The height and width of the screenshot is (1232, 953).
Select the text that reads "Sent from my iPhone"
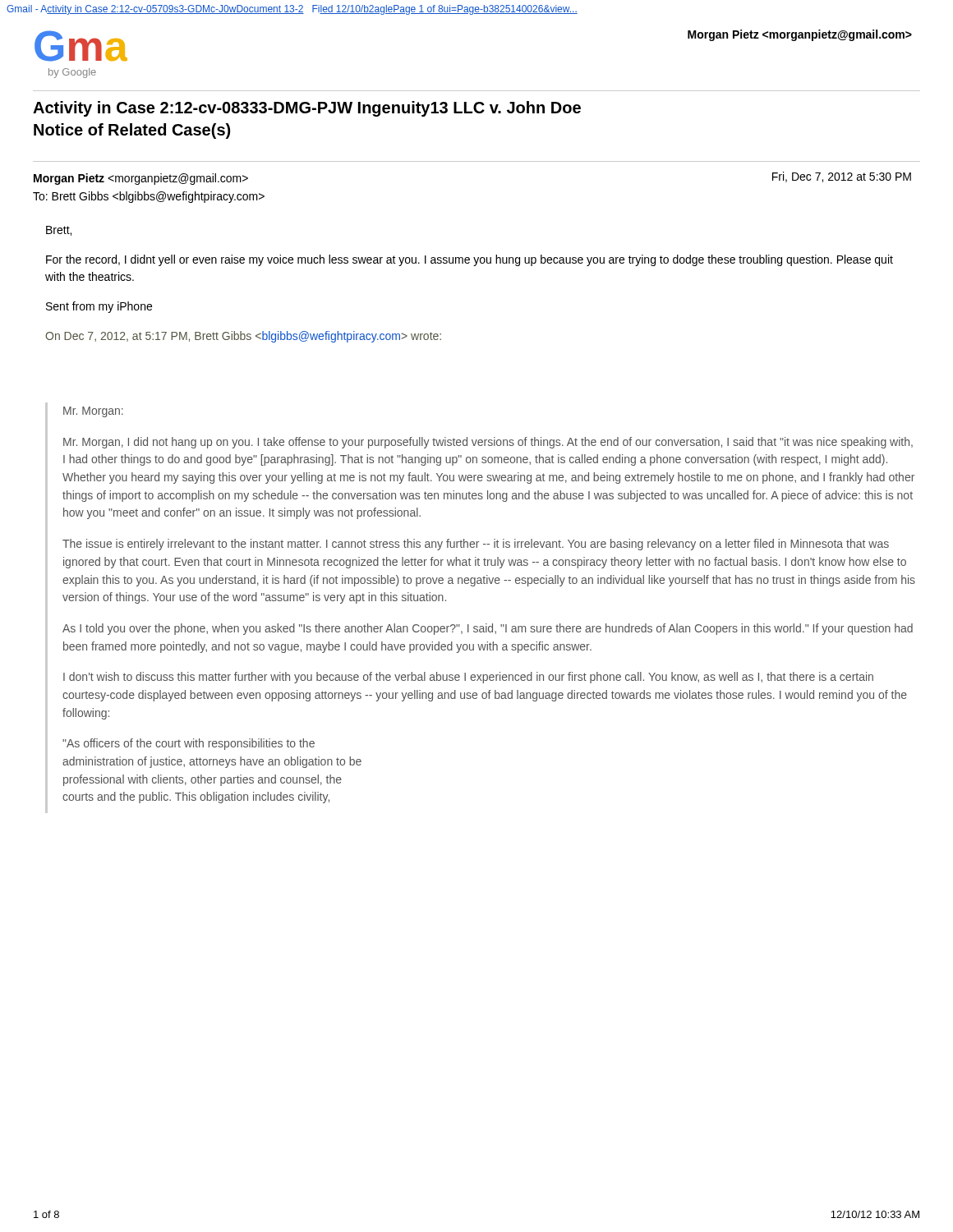tap(99, 306)
